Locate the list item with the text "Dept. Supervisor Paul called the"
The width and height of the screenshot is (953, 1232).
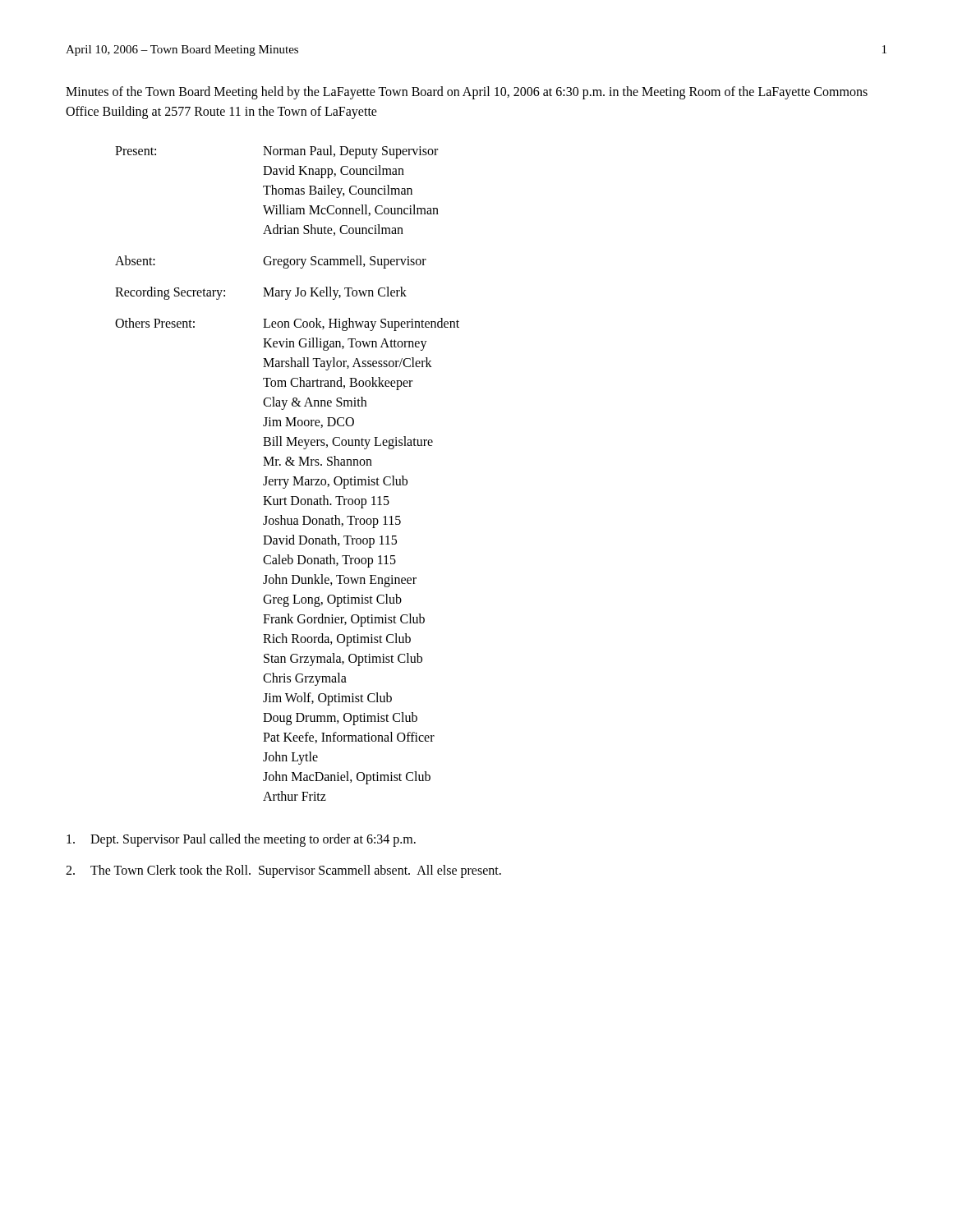click(x=241, y=840)
